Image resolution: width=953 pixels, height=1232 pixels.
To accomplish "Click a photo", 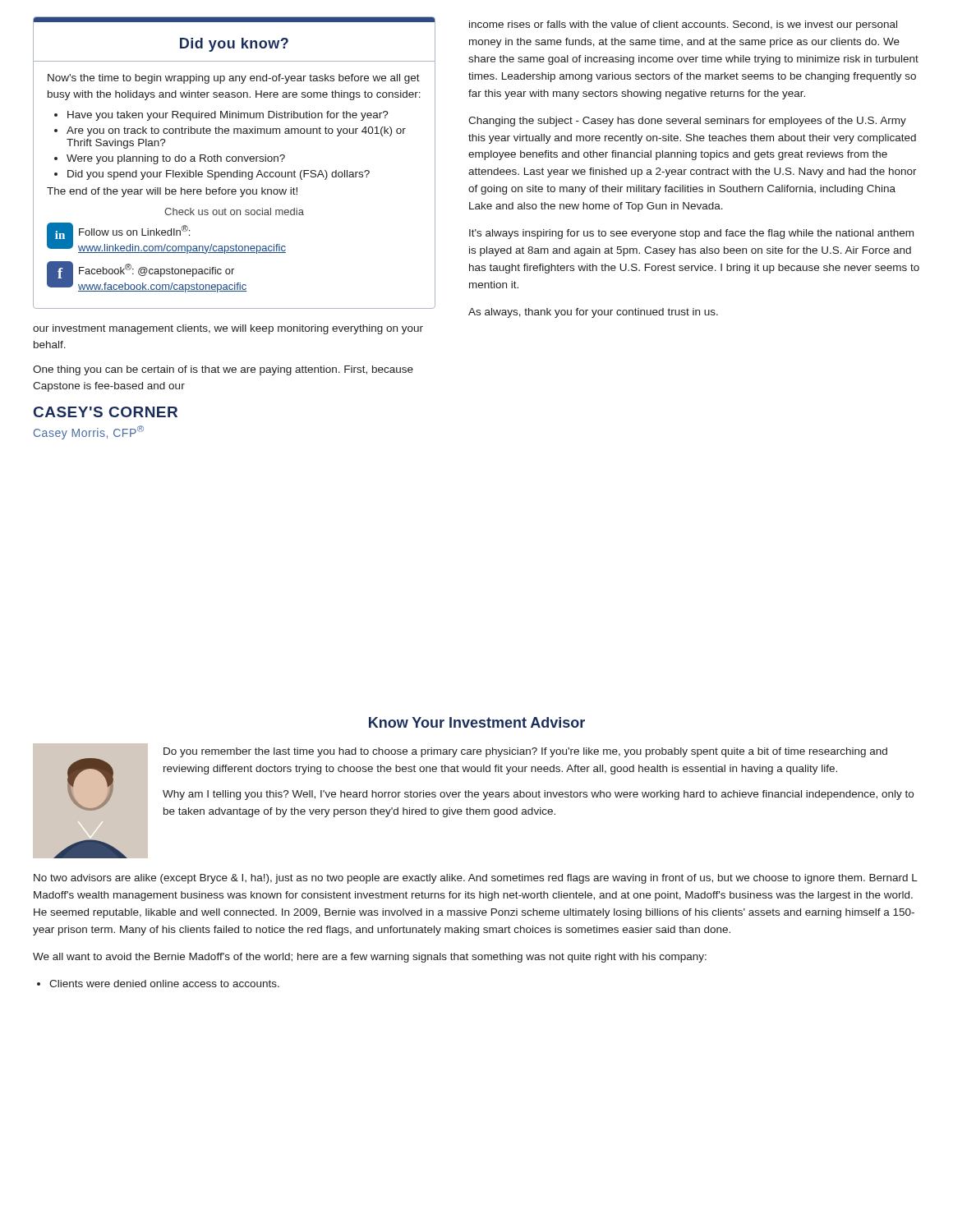I will (90, 801).
